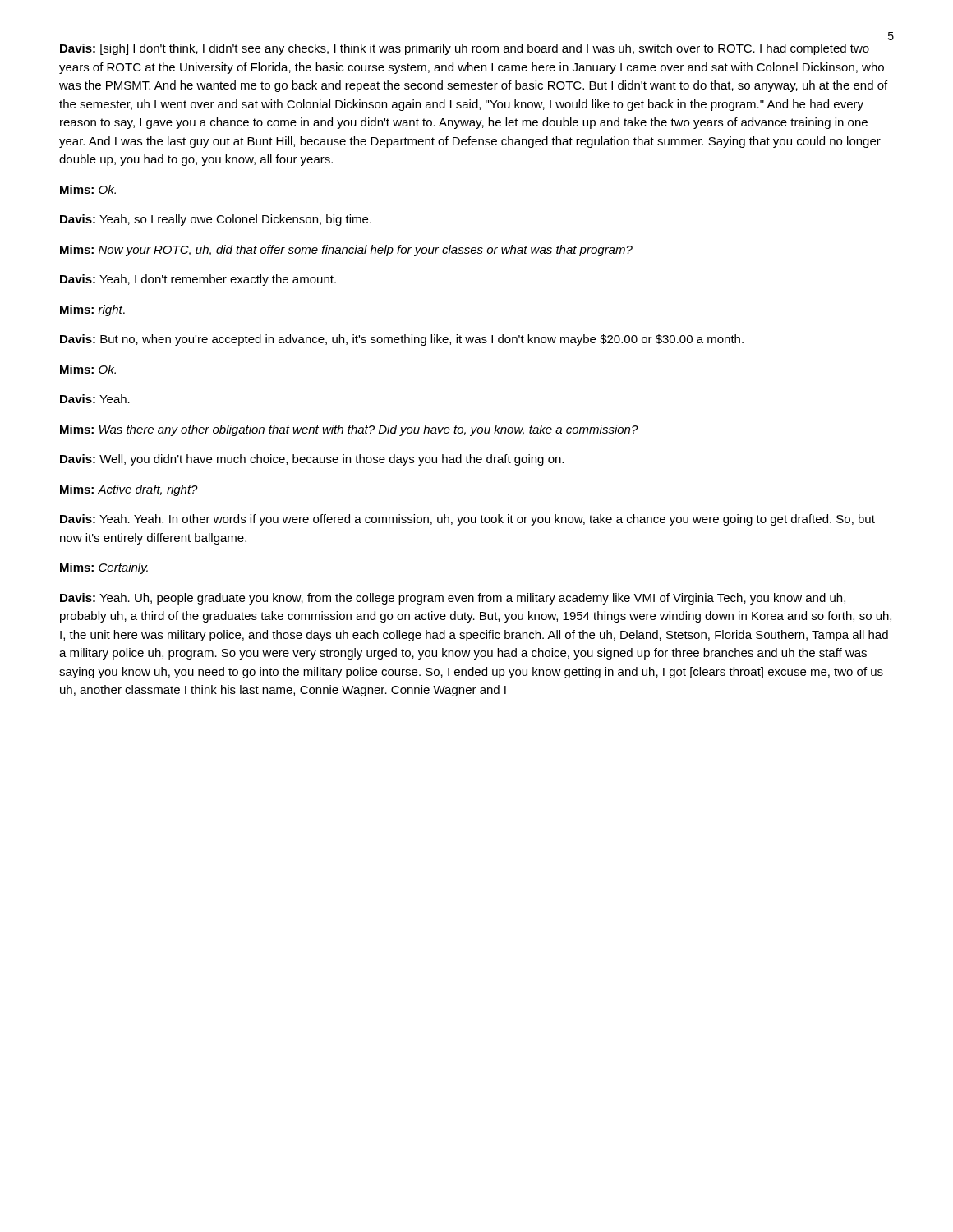Click on the text with the text "Davis: Yeah, I don't remember exactly the amount."
Screen dimensions: 1232x953
click(x=198, y=279)
